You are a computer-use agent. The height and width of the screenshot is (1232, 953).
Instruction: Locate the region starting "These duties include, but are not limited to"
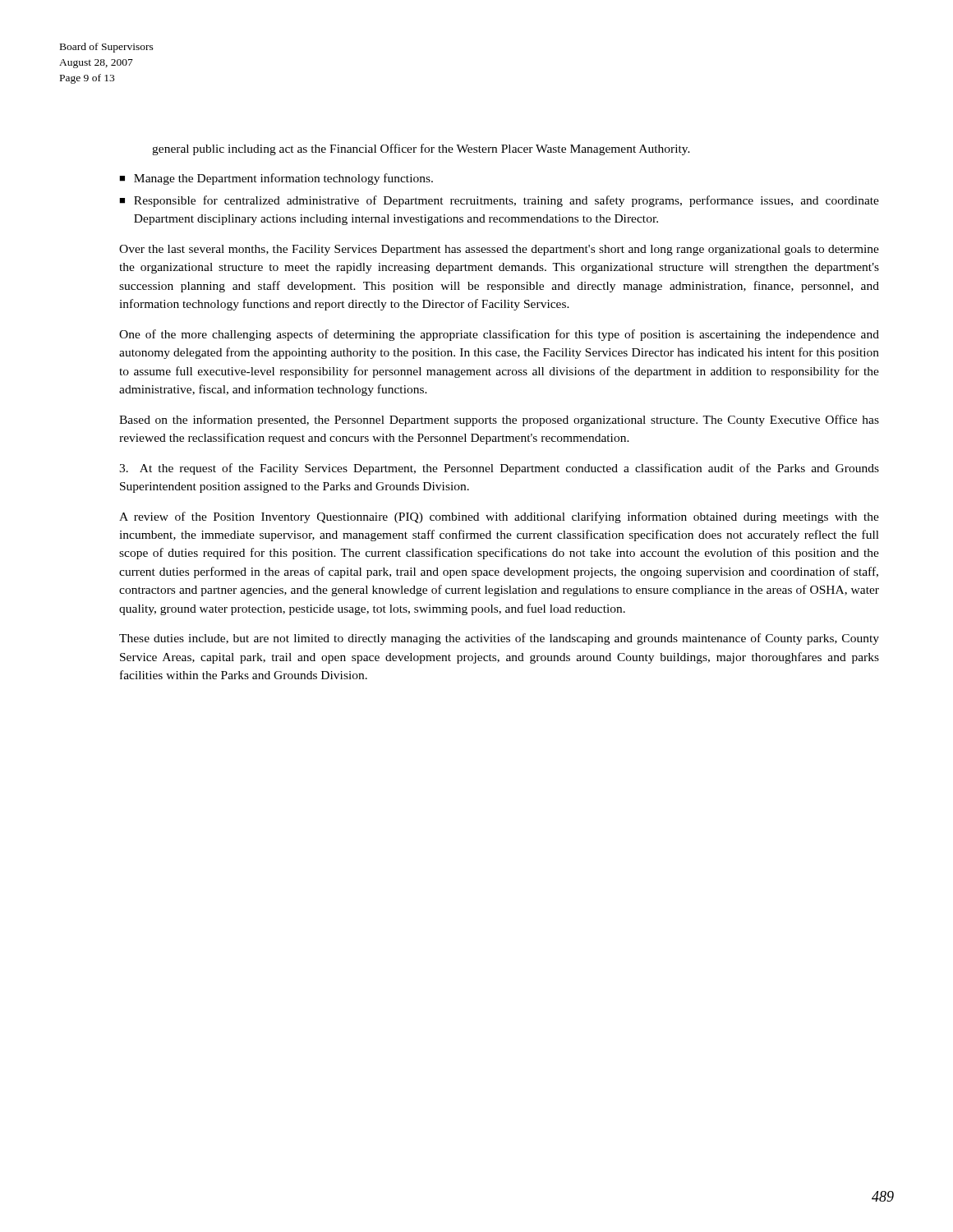pyautogui.click(x=499, y=656)
